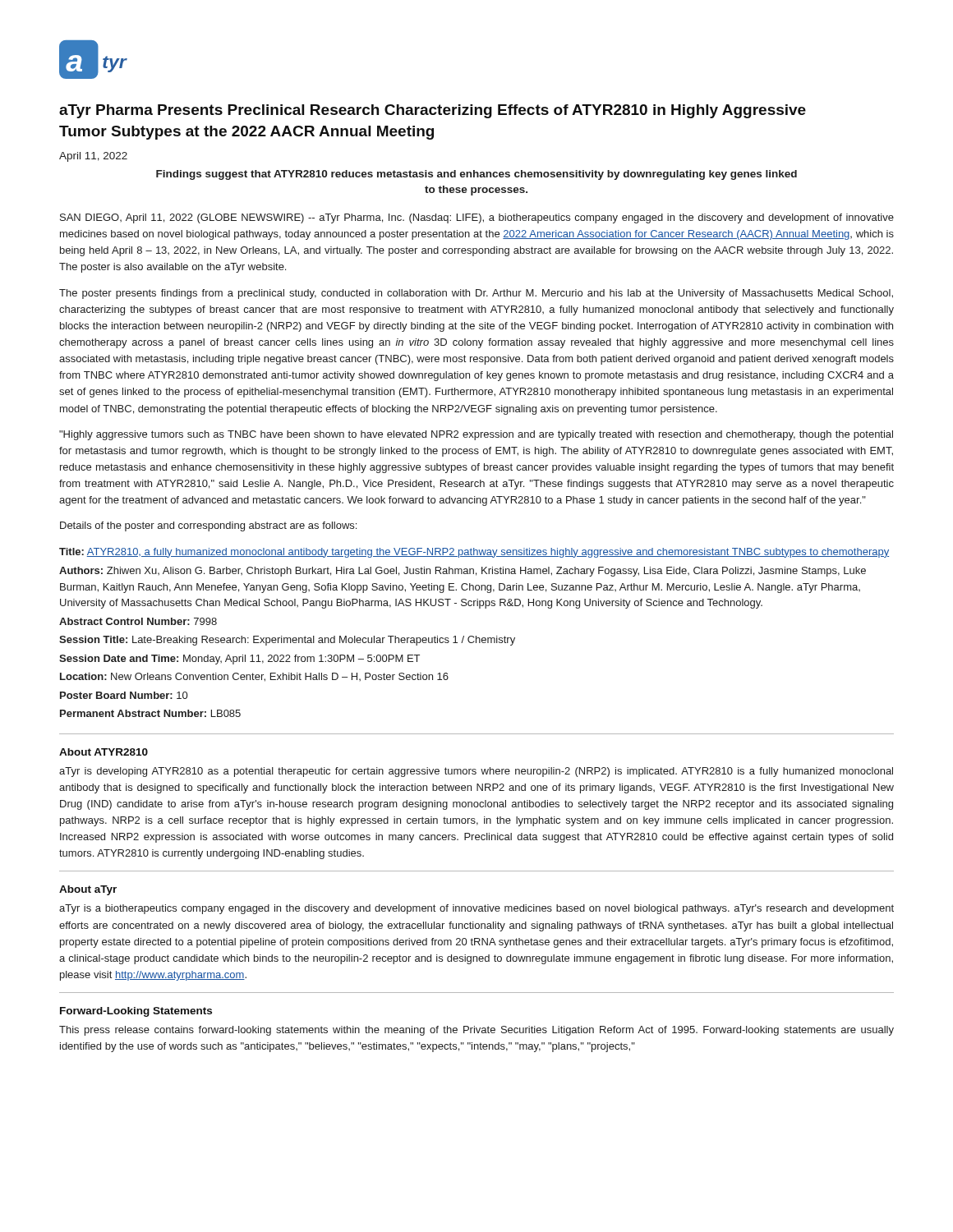Image resolution: width=953 pixels, height=1232 pixels.
Task: Find the title on this page that starts "aTyr Pharma Presents Preclinical Research"
Action: point(476,120)
